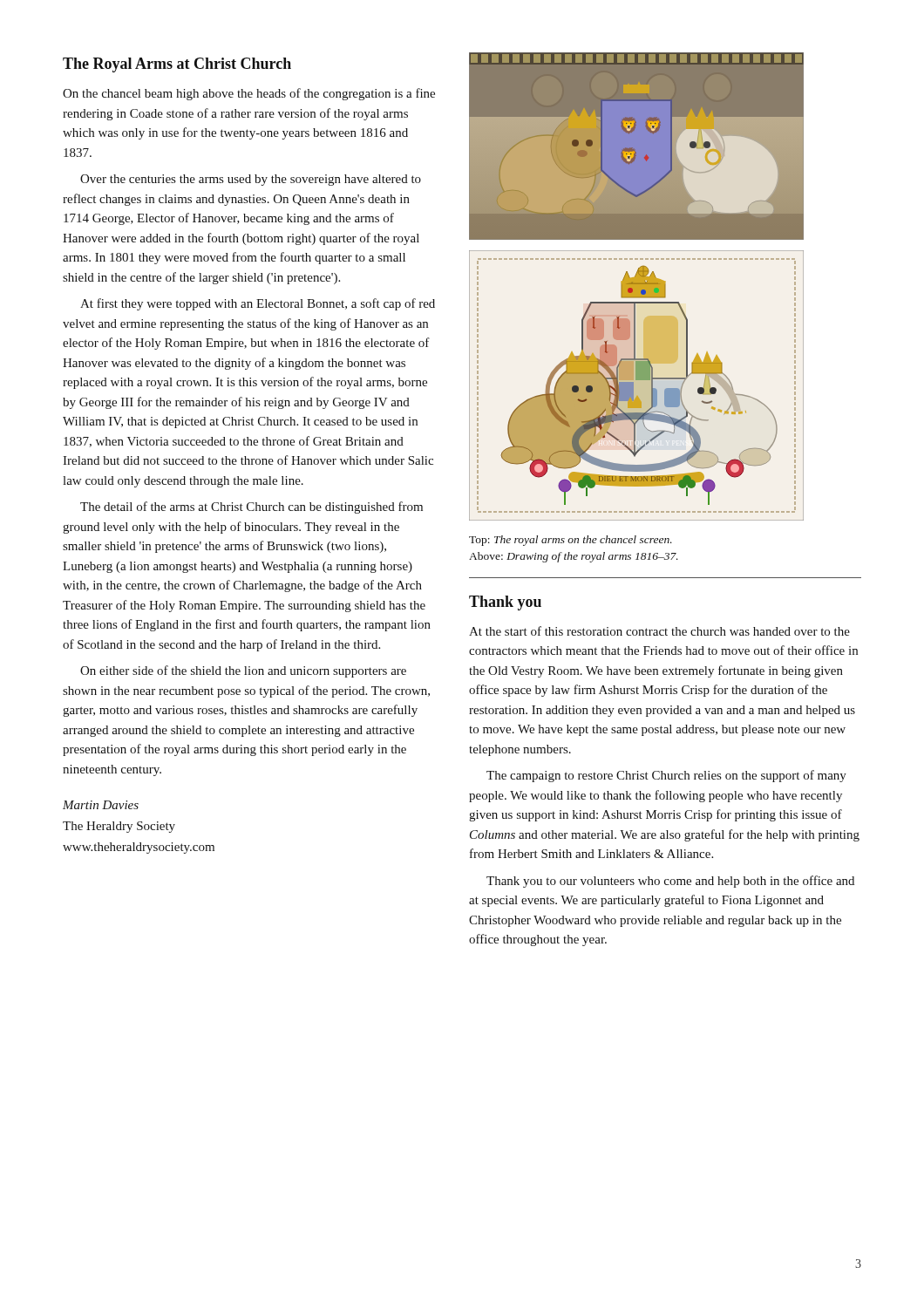
Task: Point to the block beginning "At the start of"
Action: tap(665, 690)
